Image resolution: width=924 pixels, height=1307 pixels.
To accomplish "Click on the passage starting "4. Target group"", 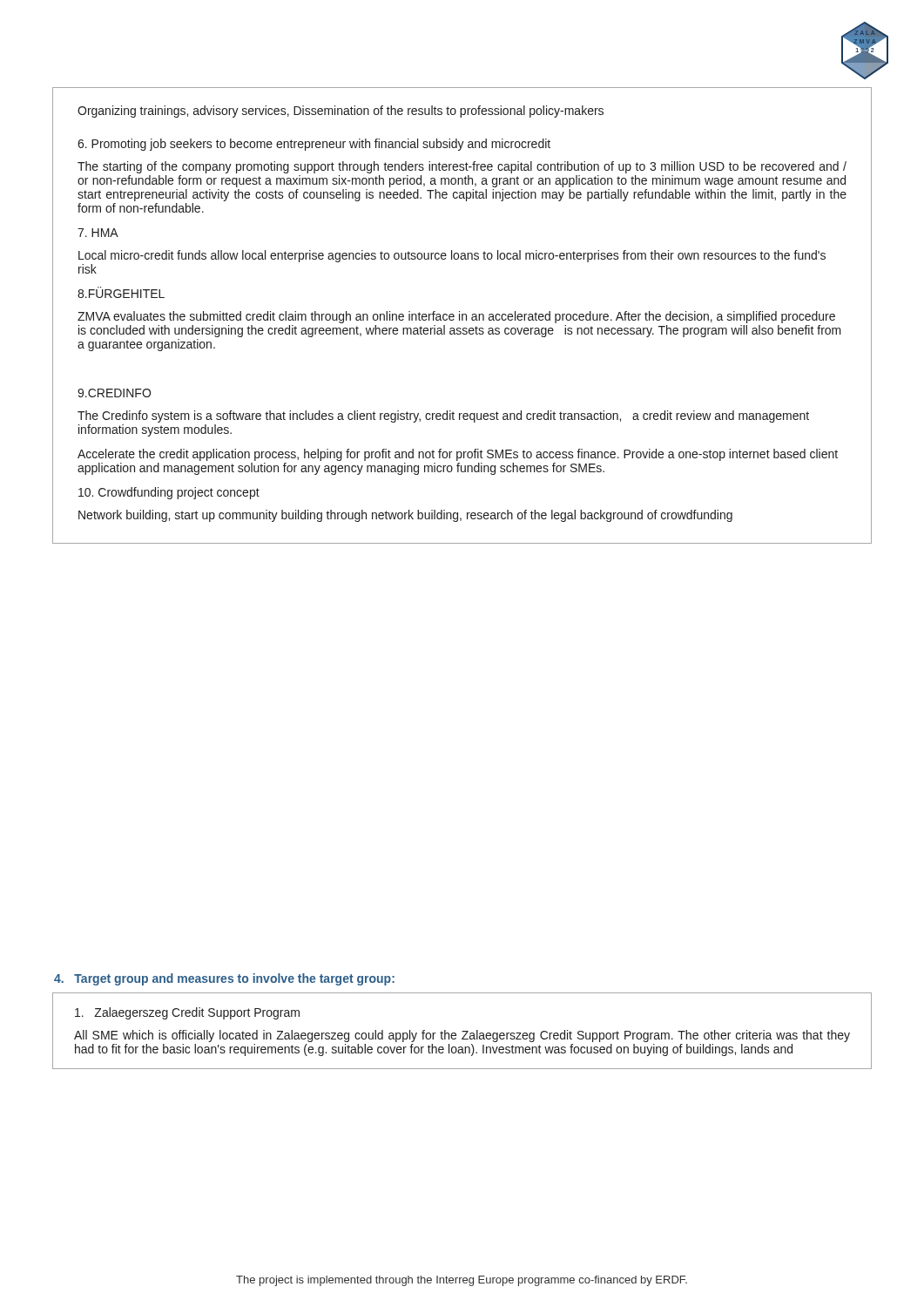I will click(225, 978).
